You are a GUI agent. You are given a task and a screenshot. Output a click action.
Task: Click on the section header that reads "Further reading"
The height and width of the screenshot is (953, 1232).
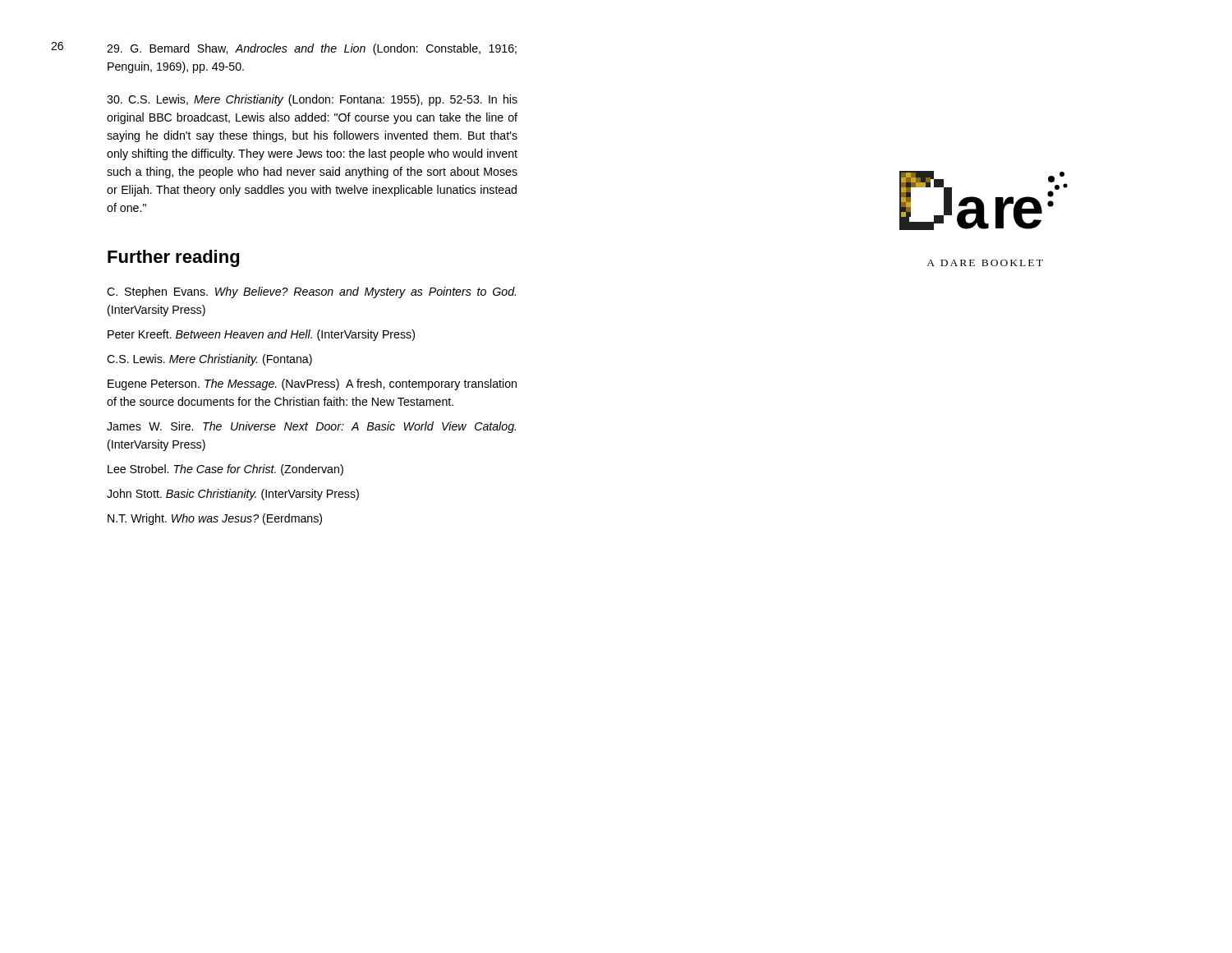pos(174,257)
